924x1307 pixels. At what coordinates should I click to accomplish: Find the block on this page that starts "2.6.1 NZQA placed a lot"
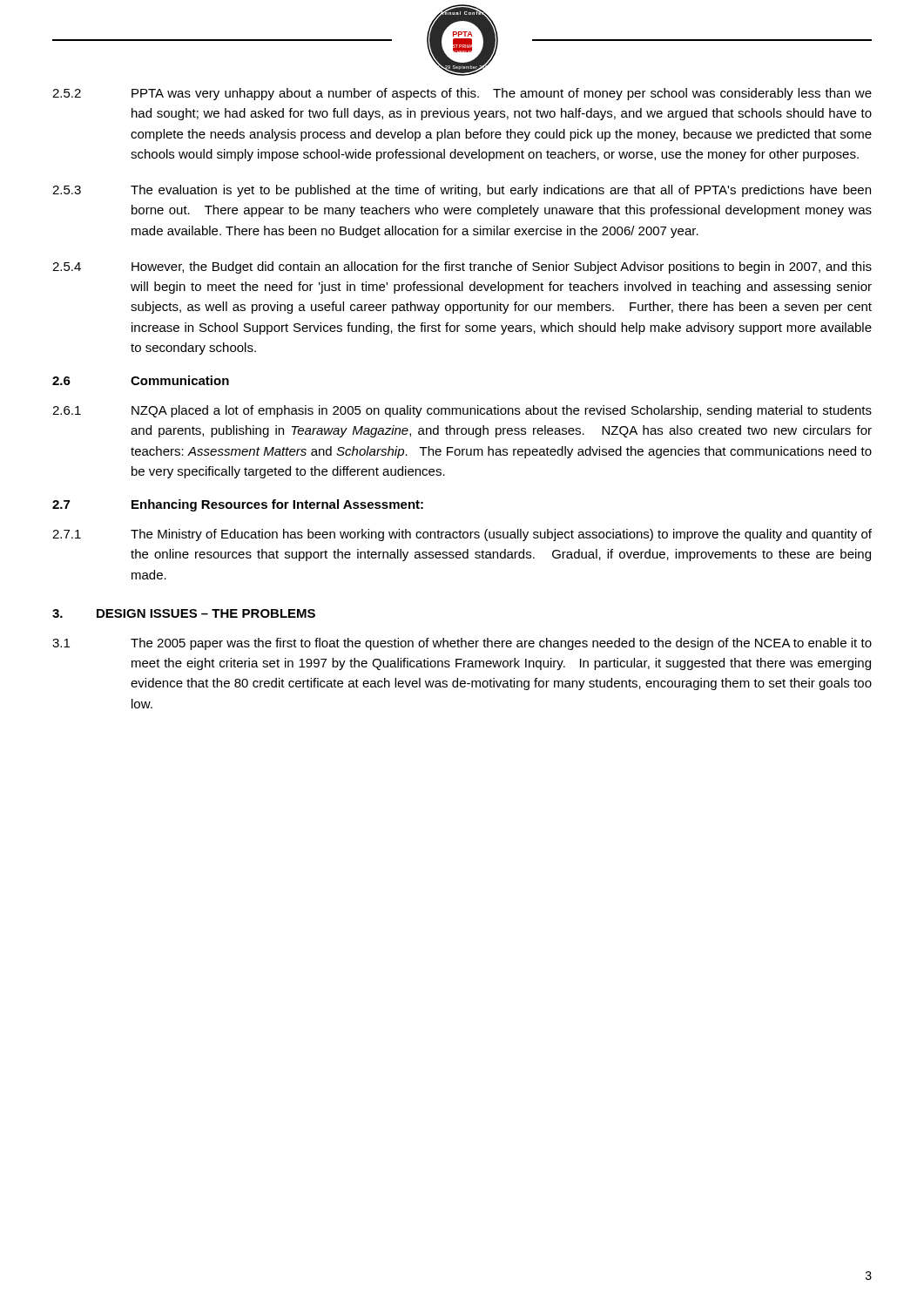click(462, 440)
